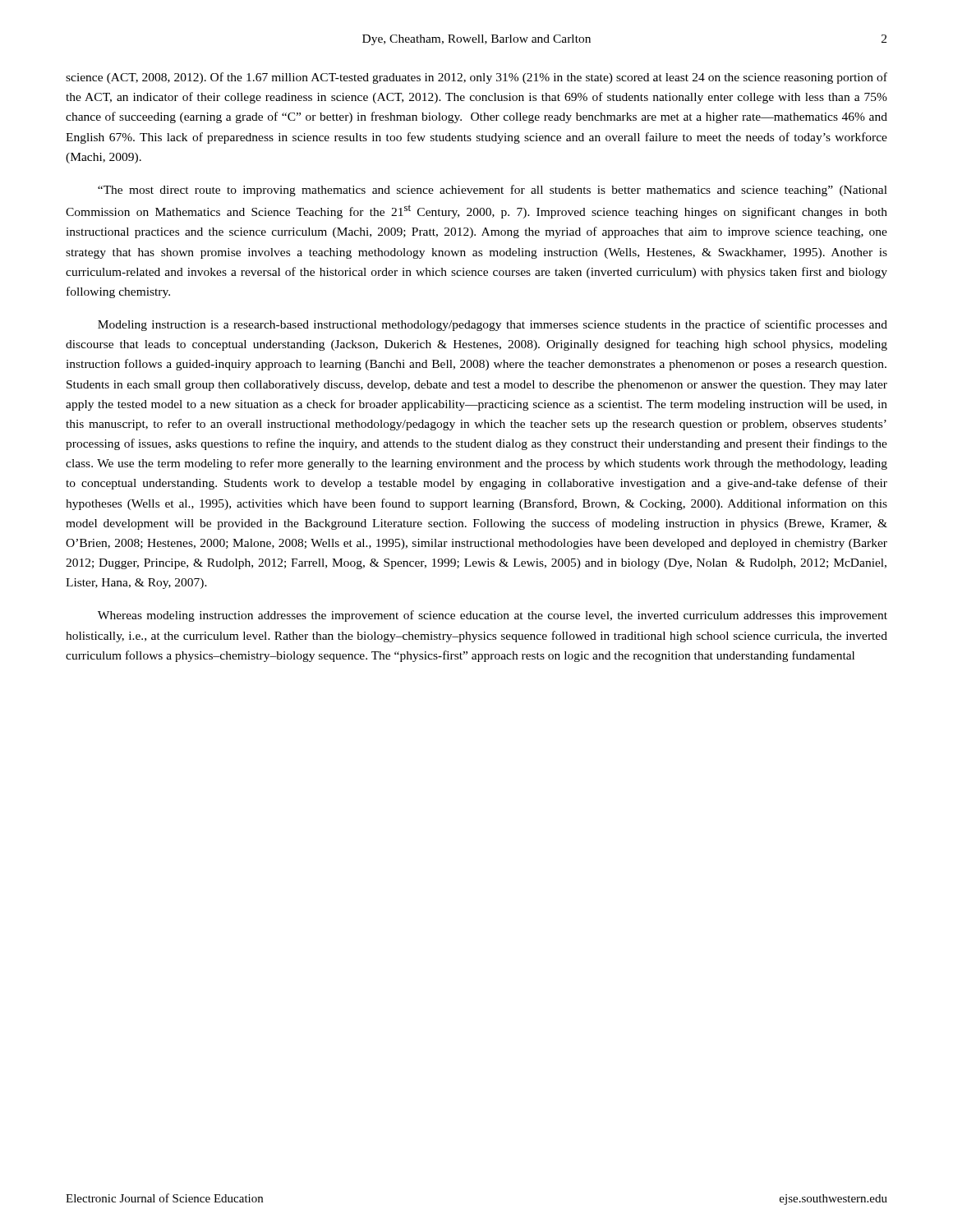Click the passage that begins "Whereas modeling instruction addresses the"

tap(476, 635)
